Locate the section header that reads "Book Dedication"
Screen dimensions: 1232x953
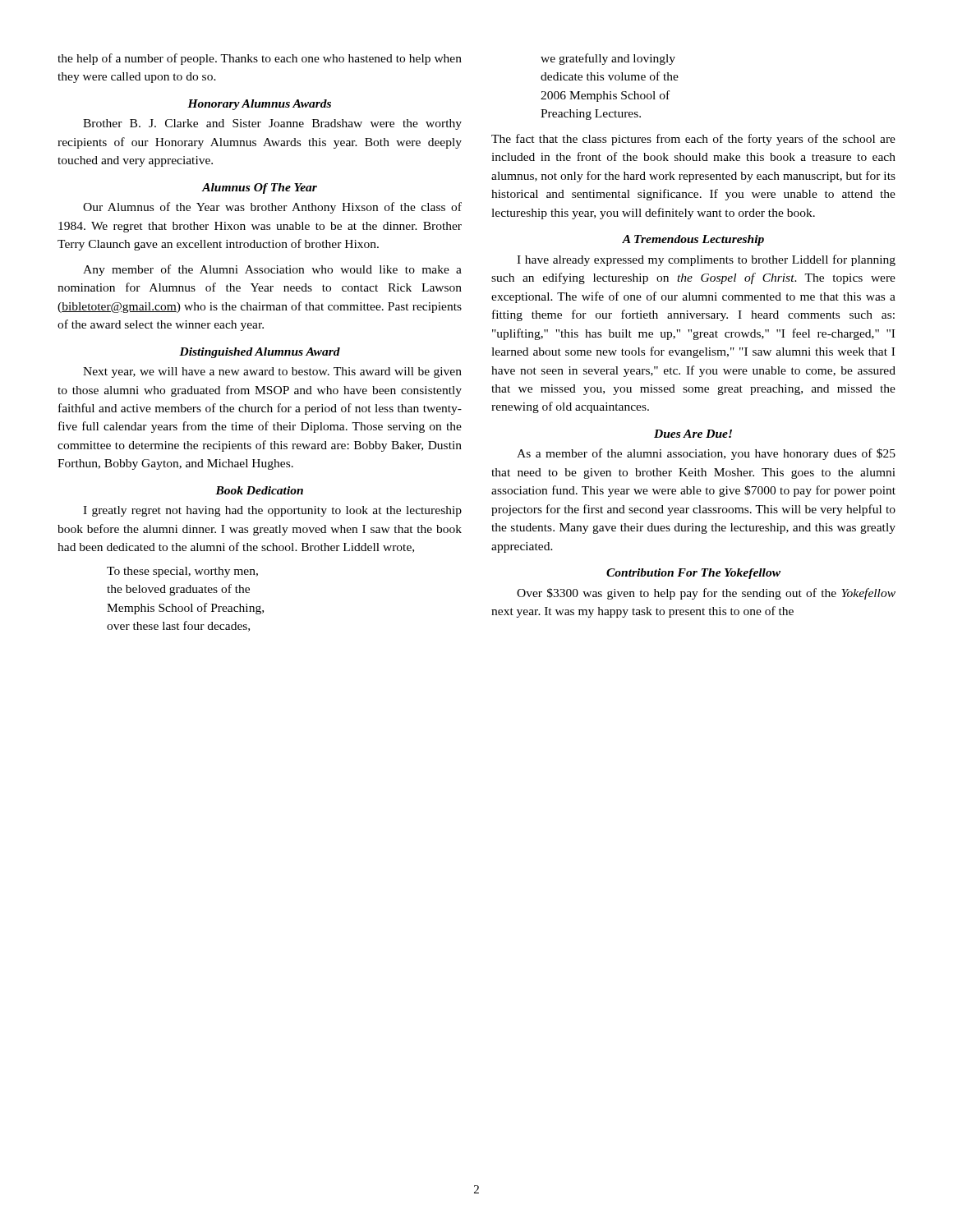pos(260,490)
